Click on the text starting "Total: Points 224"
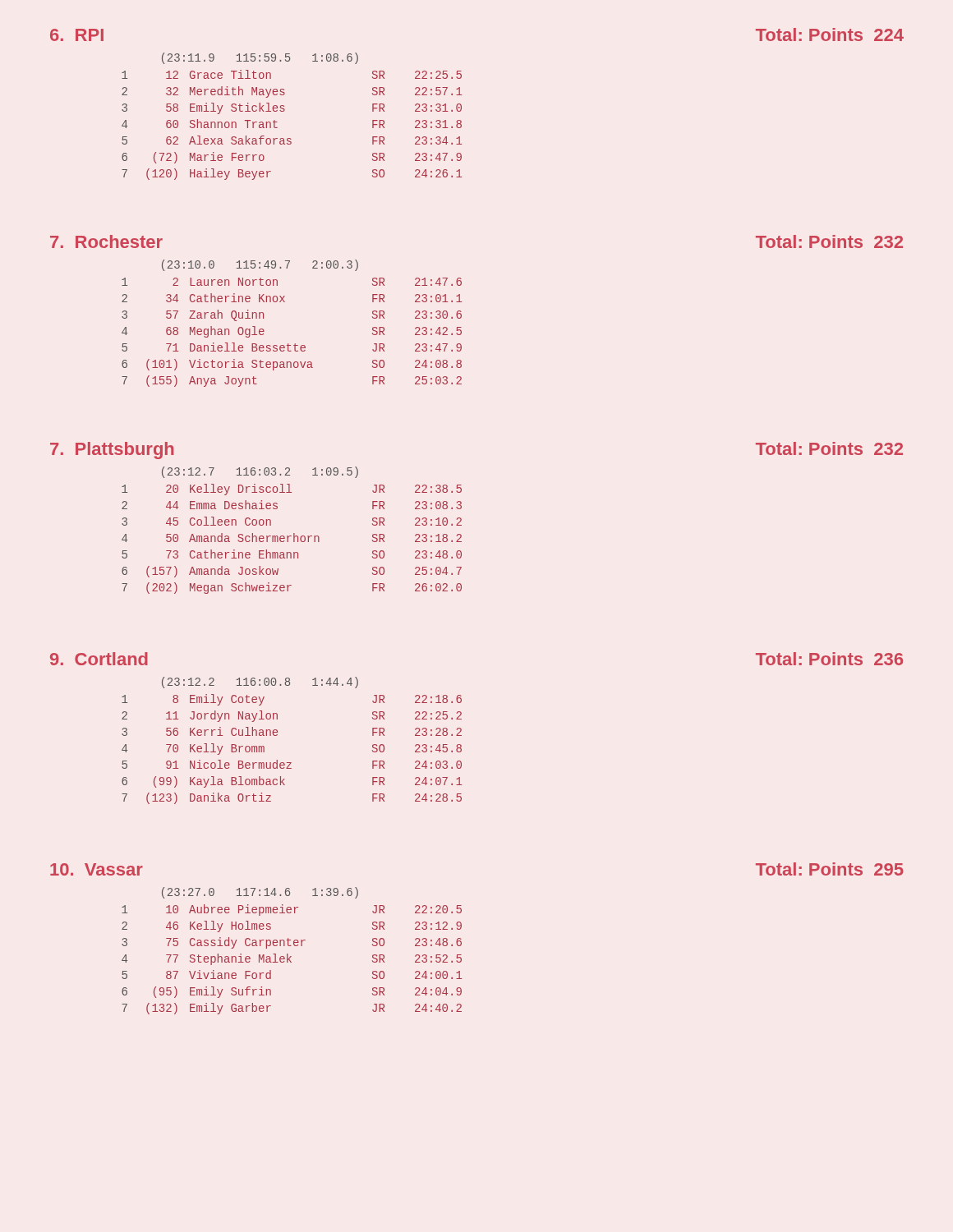 830,35
